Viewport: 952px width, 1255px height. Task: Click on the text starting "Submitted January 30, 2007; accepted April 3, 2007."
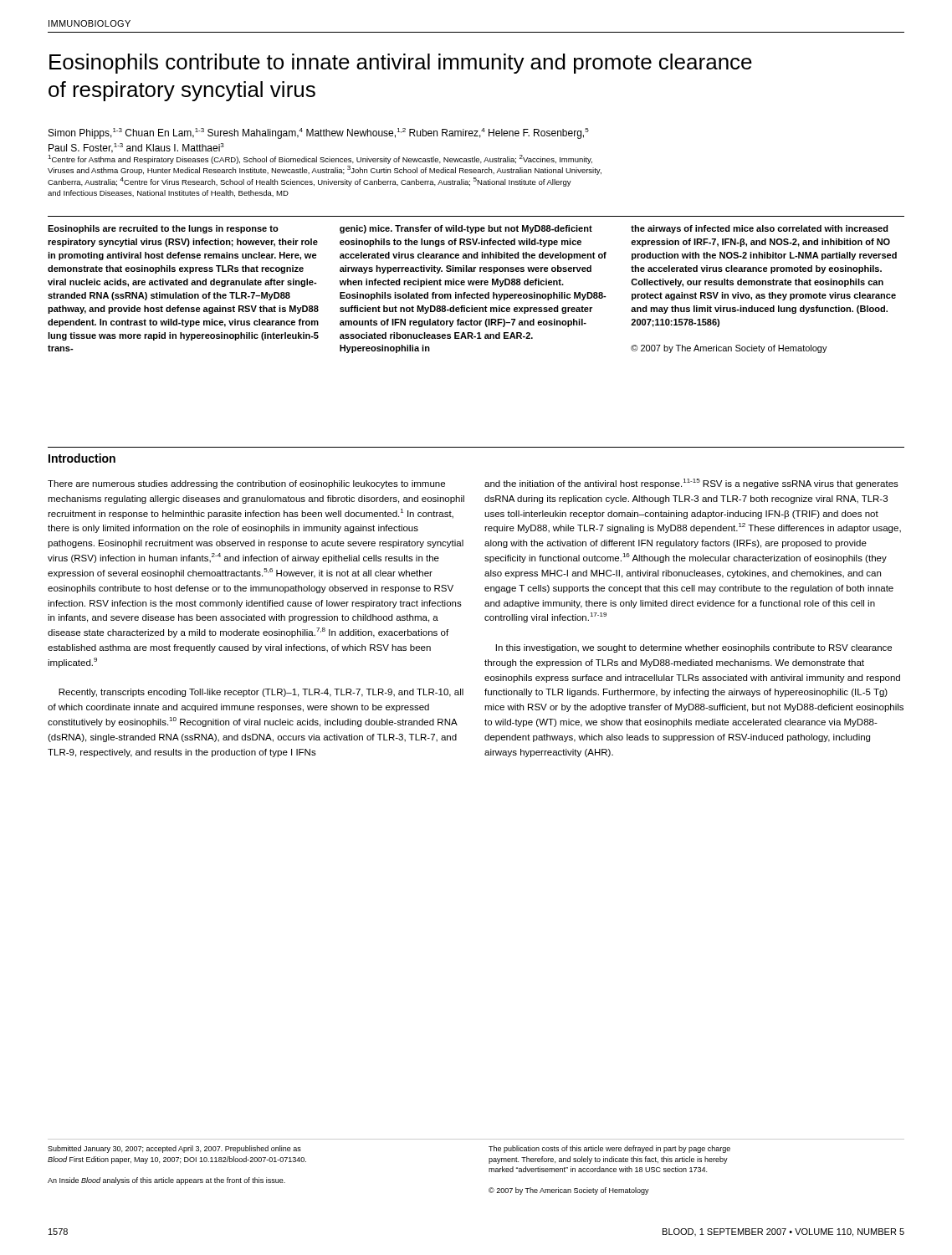pyautogui.click(x=177, y=1165)
